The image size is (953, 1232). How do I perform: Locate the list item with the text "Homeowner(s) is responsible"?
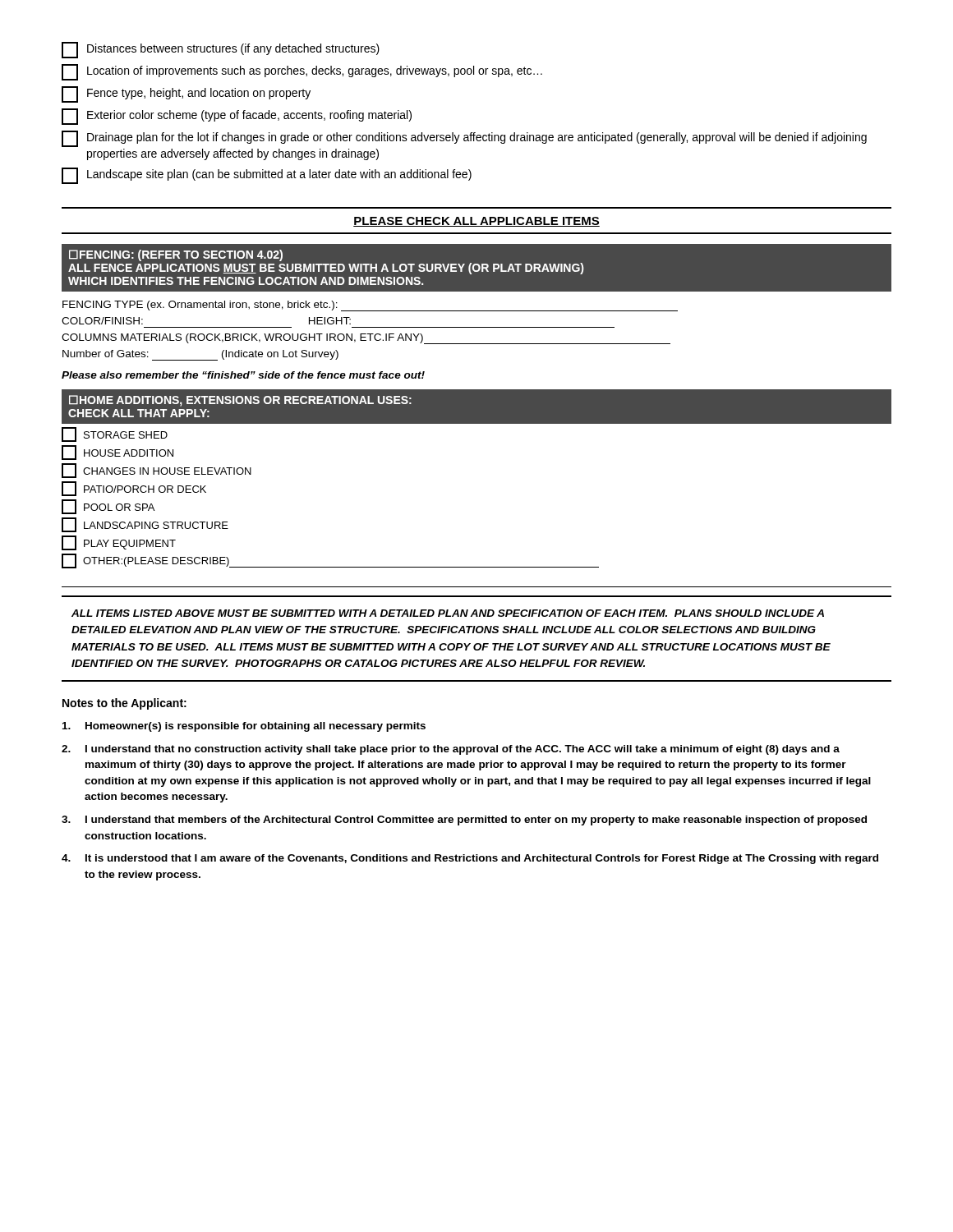pyautogui.click(x=244, y=726)
